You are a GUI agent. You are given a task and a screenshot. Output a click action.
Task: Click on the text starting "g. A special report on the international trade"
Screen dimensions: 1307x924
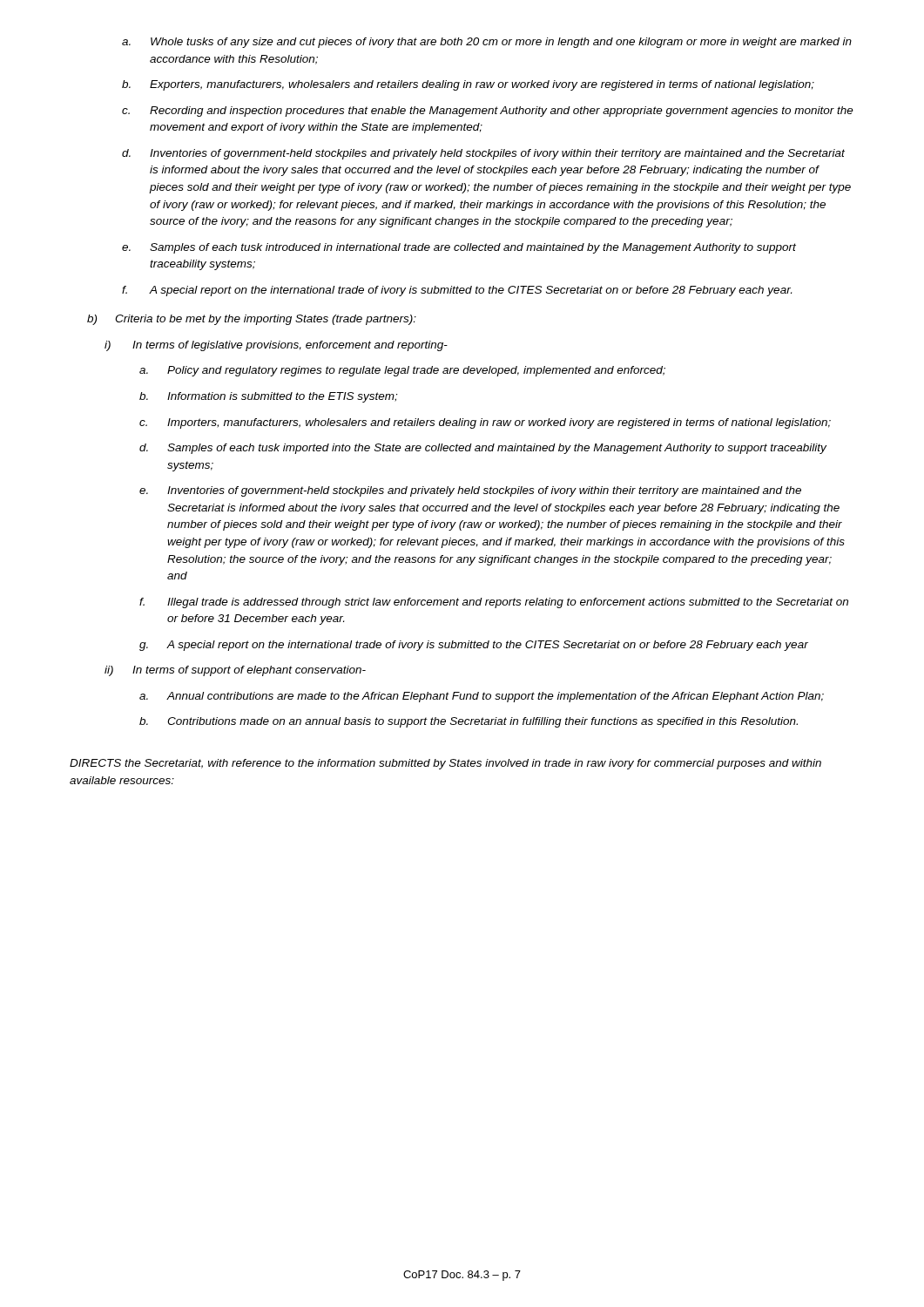(497, 644)
